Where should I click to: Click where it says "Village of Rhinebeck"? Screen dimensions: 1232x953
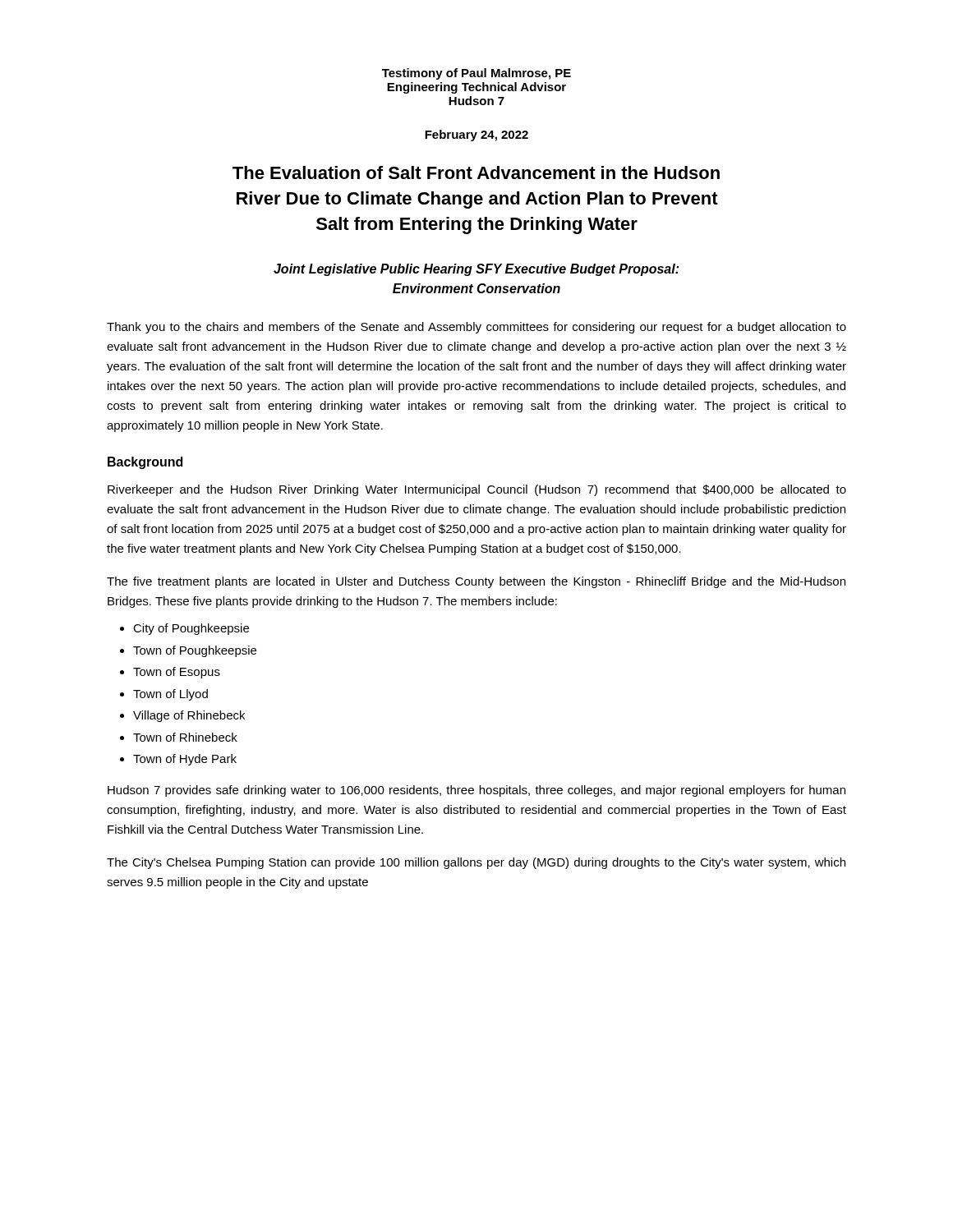tap(189, 715)
